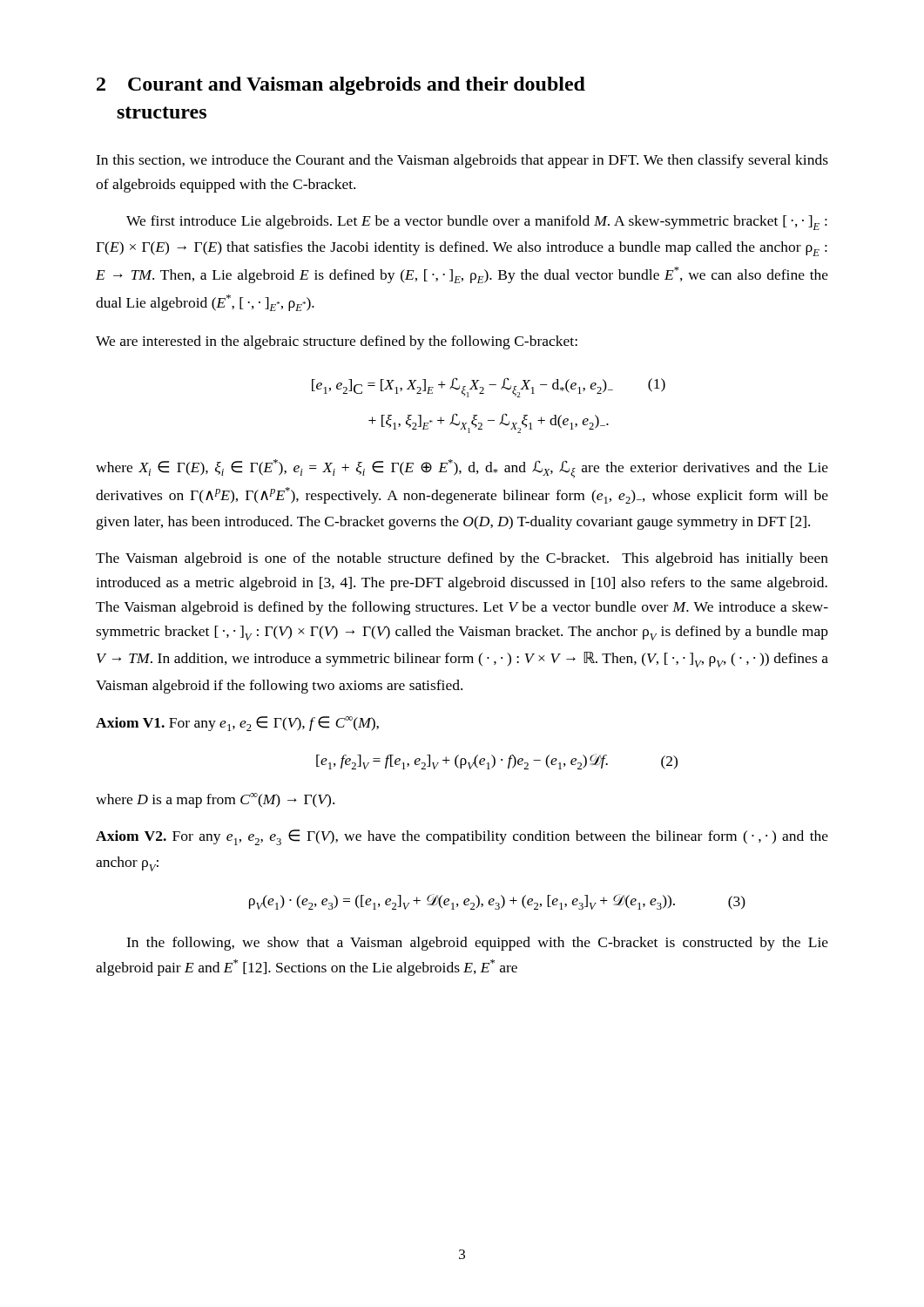This screenshot has width=924, height=1307.
Task: Find the formula on this page that starts "[e1, fe2]V = f[e1,"
Action: click(x=497, y=761)
